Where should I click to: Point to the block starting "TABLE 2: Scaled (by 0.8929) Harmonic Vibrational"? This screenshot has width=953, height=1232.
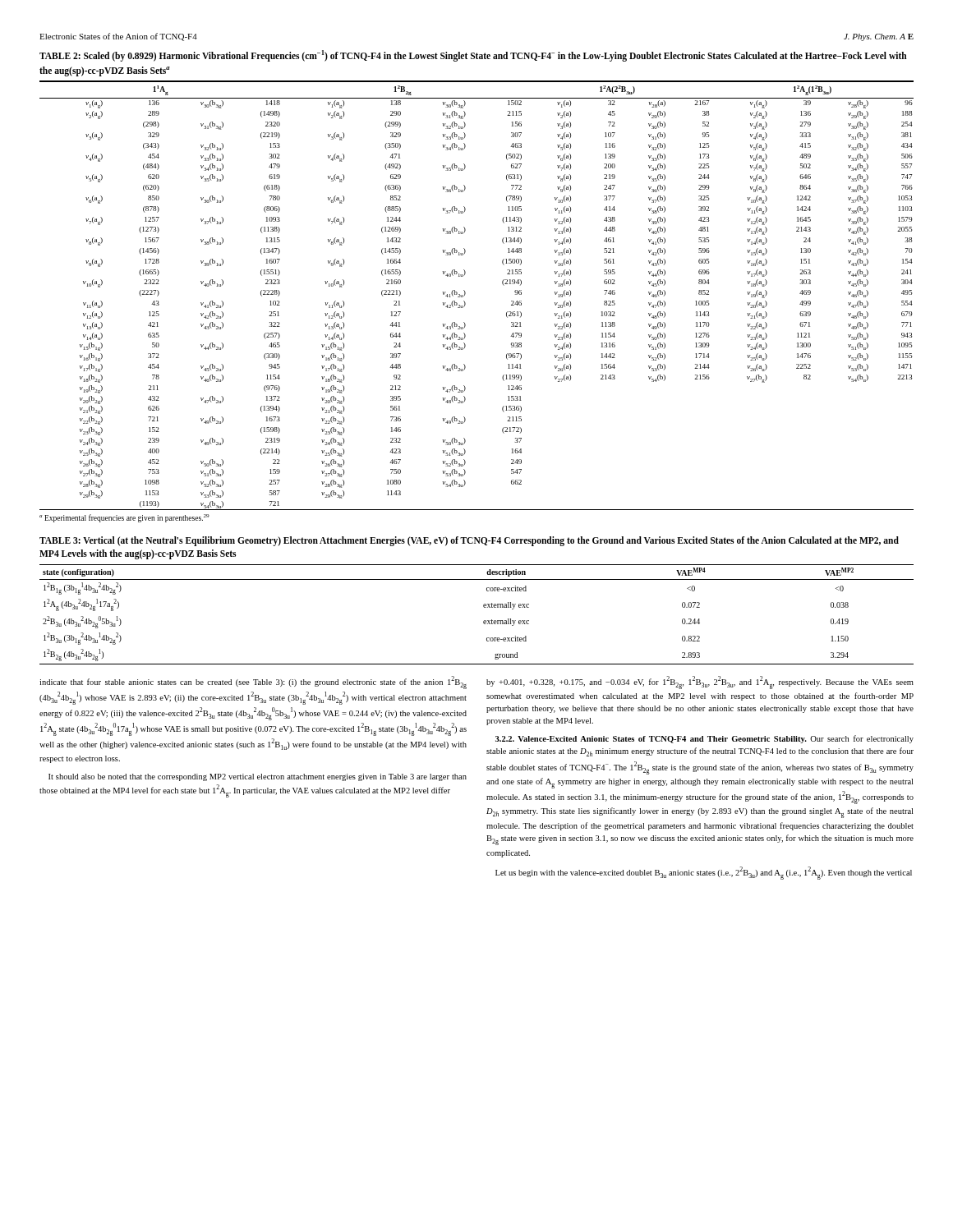pyautogui.click(x=473, y=62)
